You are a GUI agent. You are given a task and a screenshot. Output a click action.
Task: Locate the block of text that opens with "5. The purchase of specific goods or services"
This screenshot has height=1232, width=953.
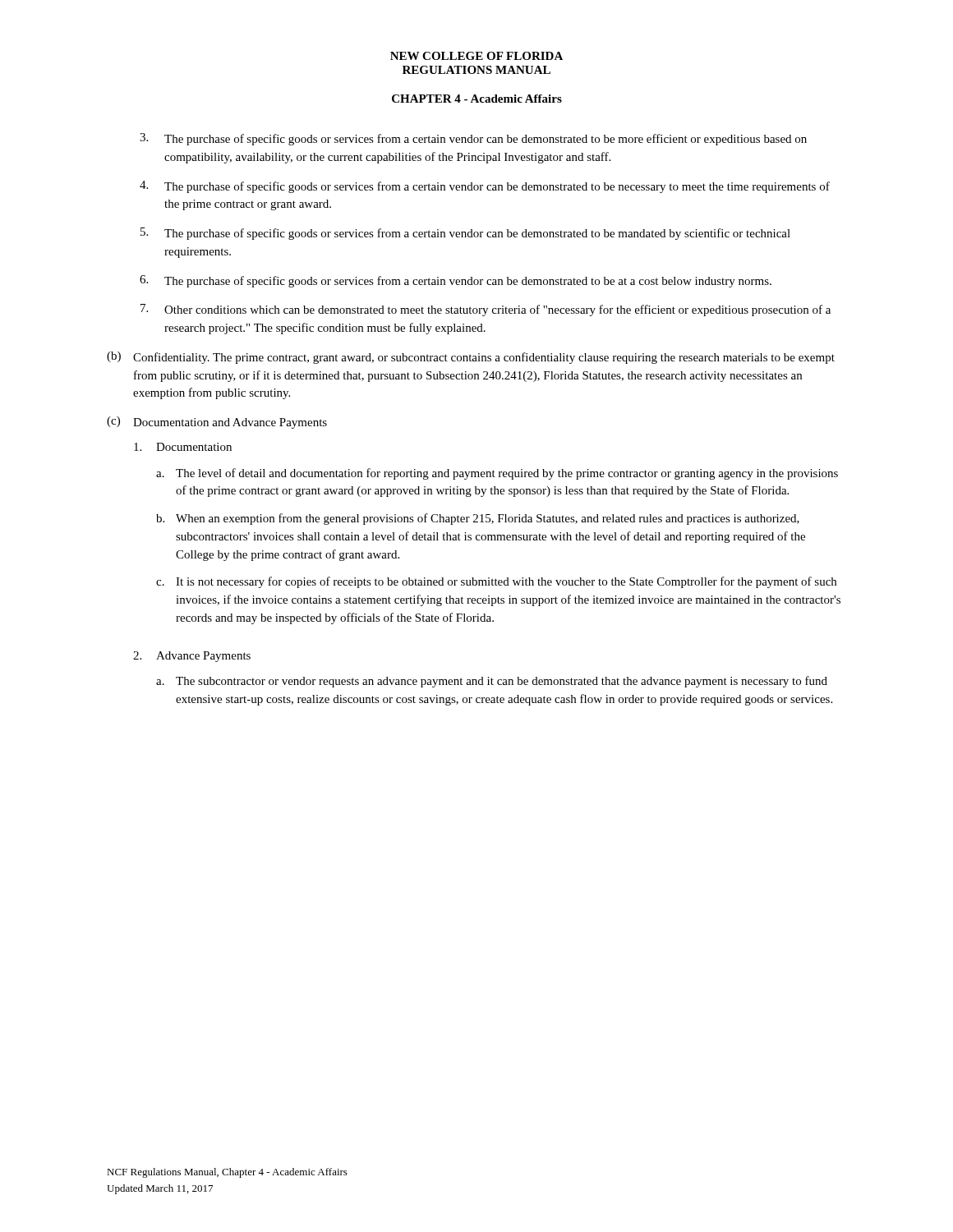(493, 243)
